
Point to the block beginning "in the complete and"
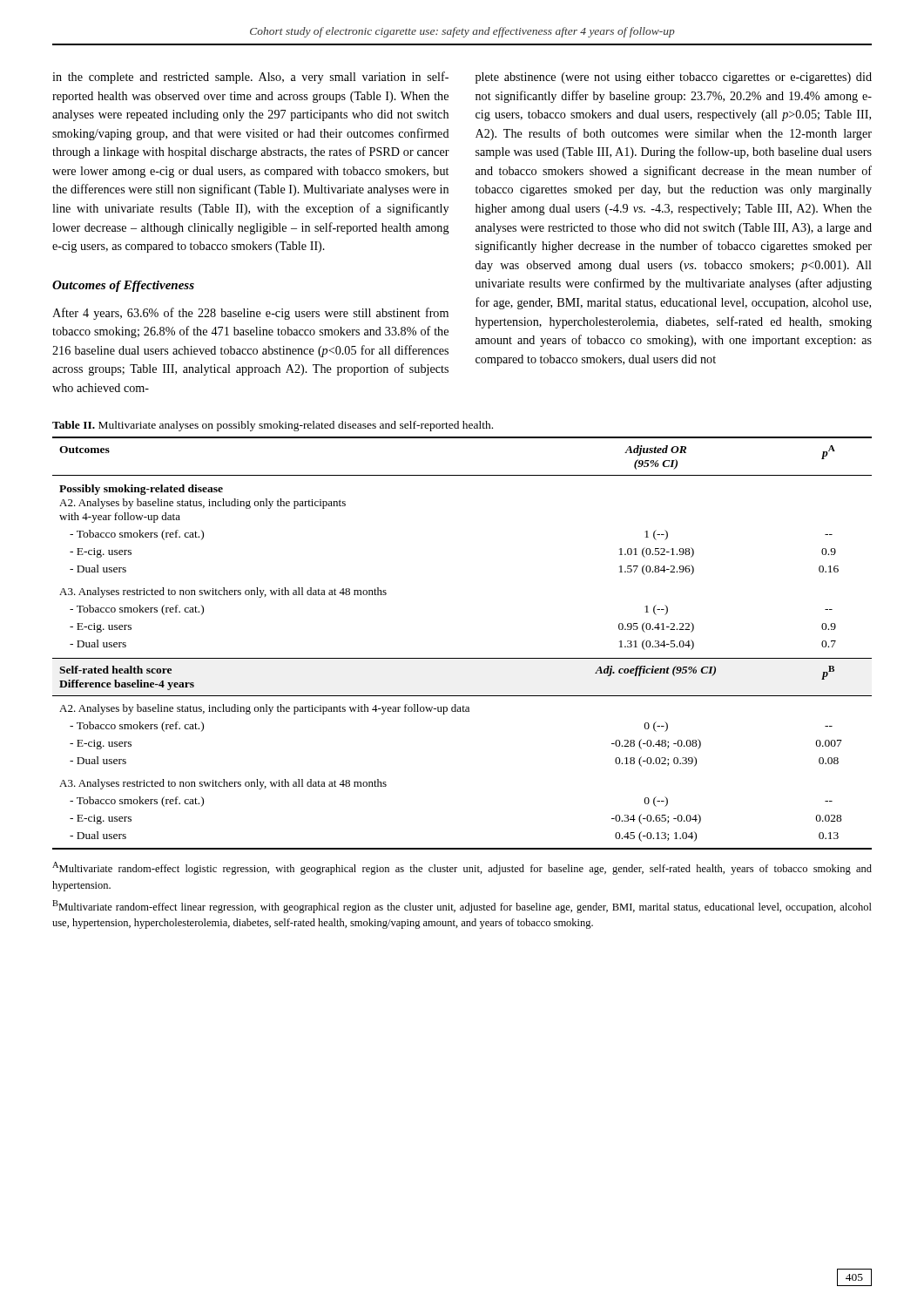(x=251, y=233)
